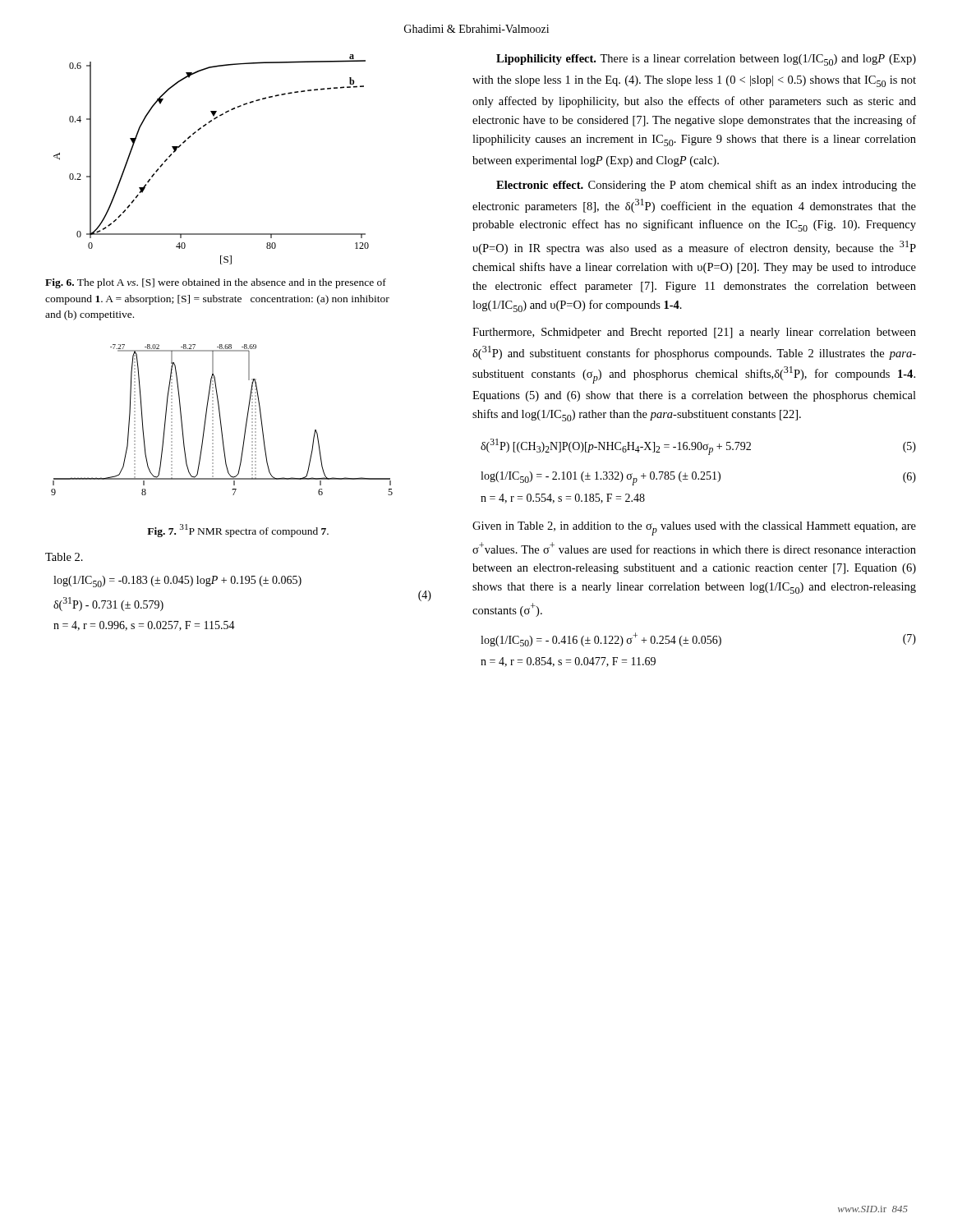Screen dimensions: 1232x953
Task: Locate the passage starting "Given in Table 2, in"
Action: pyautogui.click(x=694, y=568)
